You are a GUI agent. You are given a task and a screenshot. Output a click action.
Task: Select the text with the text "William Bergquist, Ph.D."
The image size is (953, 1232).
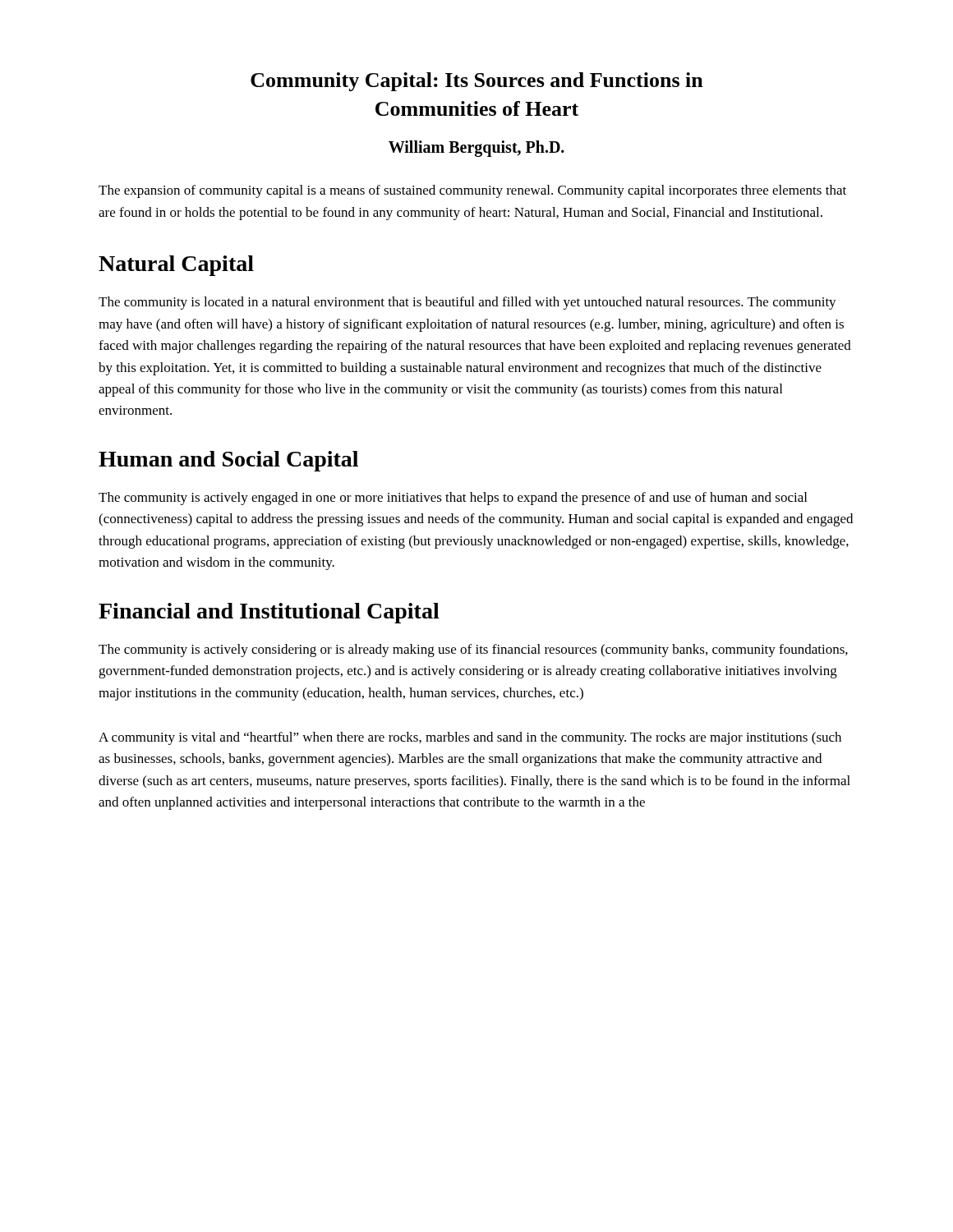476,147
